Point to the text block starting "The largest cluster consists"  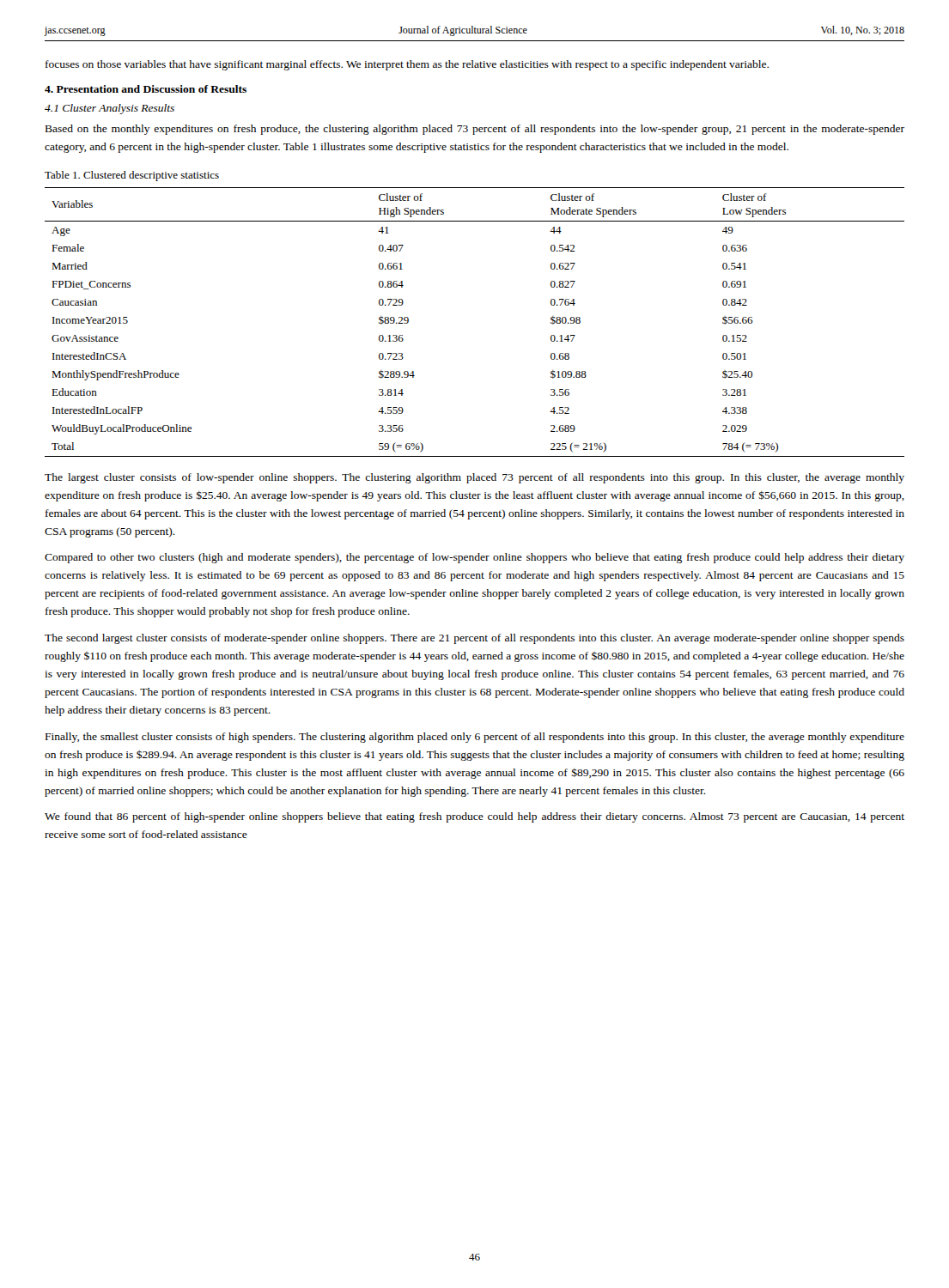[474, 504]
